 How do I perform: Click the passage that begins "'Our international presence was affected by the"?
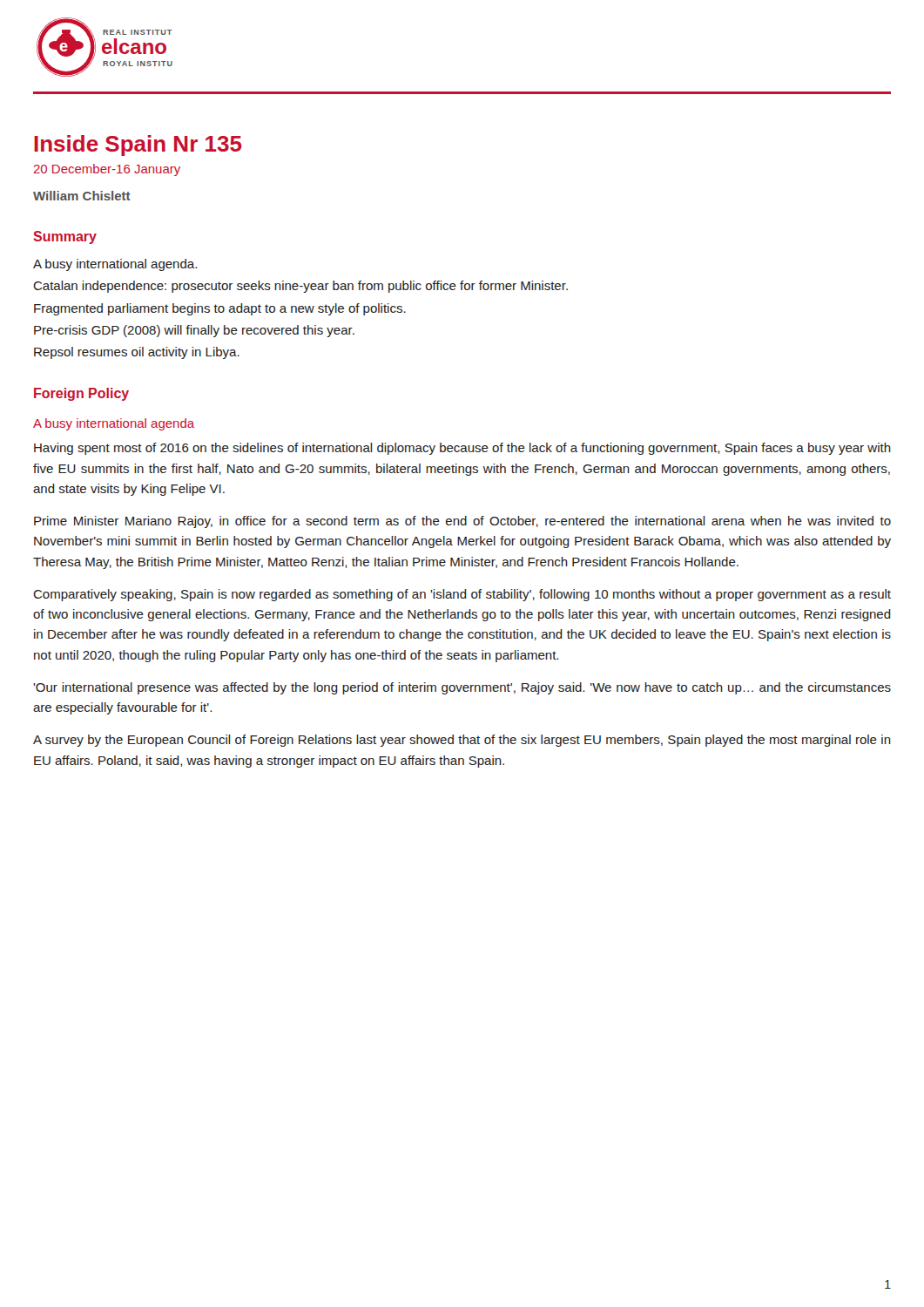pyautogui.click(x=462, y=697)
